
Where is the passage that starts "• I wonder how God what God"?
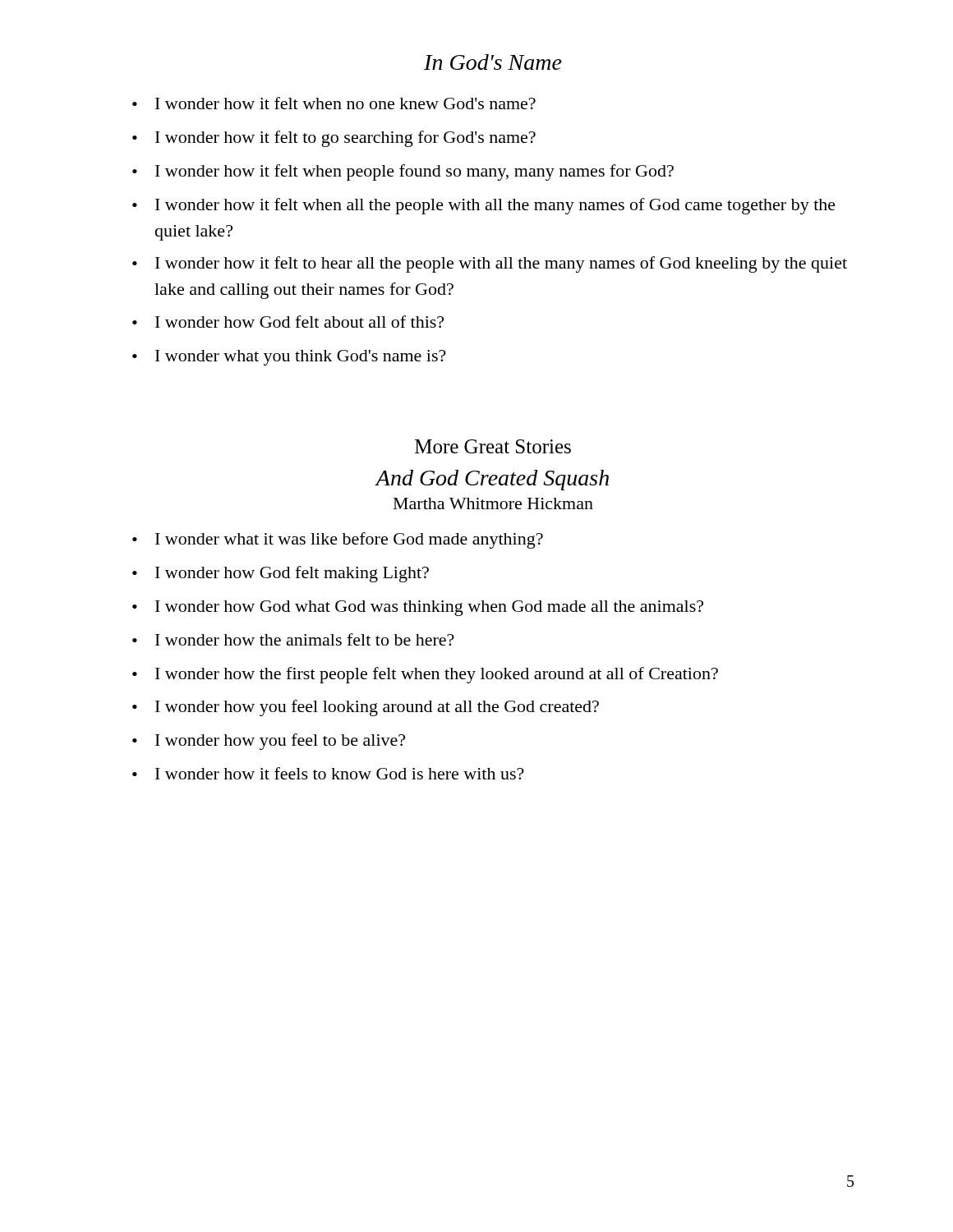[x=493, y=606]
